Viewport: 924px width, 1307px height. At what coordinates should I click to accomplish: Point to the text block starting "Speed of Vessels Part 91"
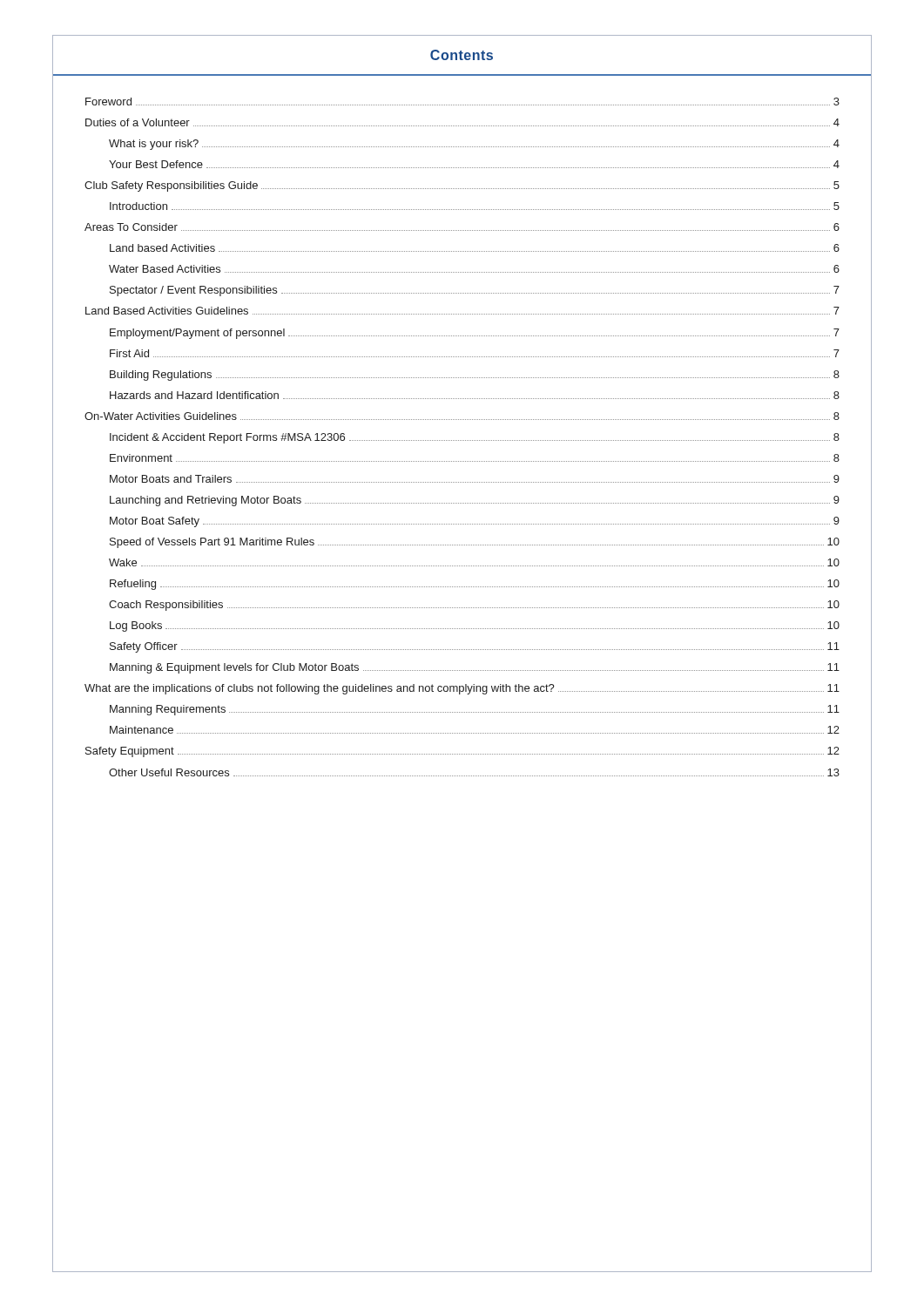(474, 542)
